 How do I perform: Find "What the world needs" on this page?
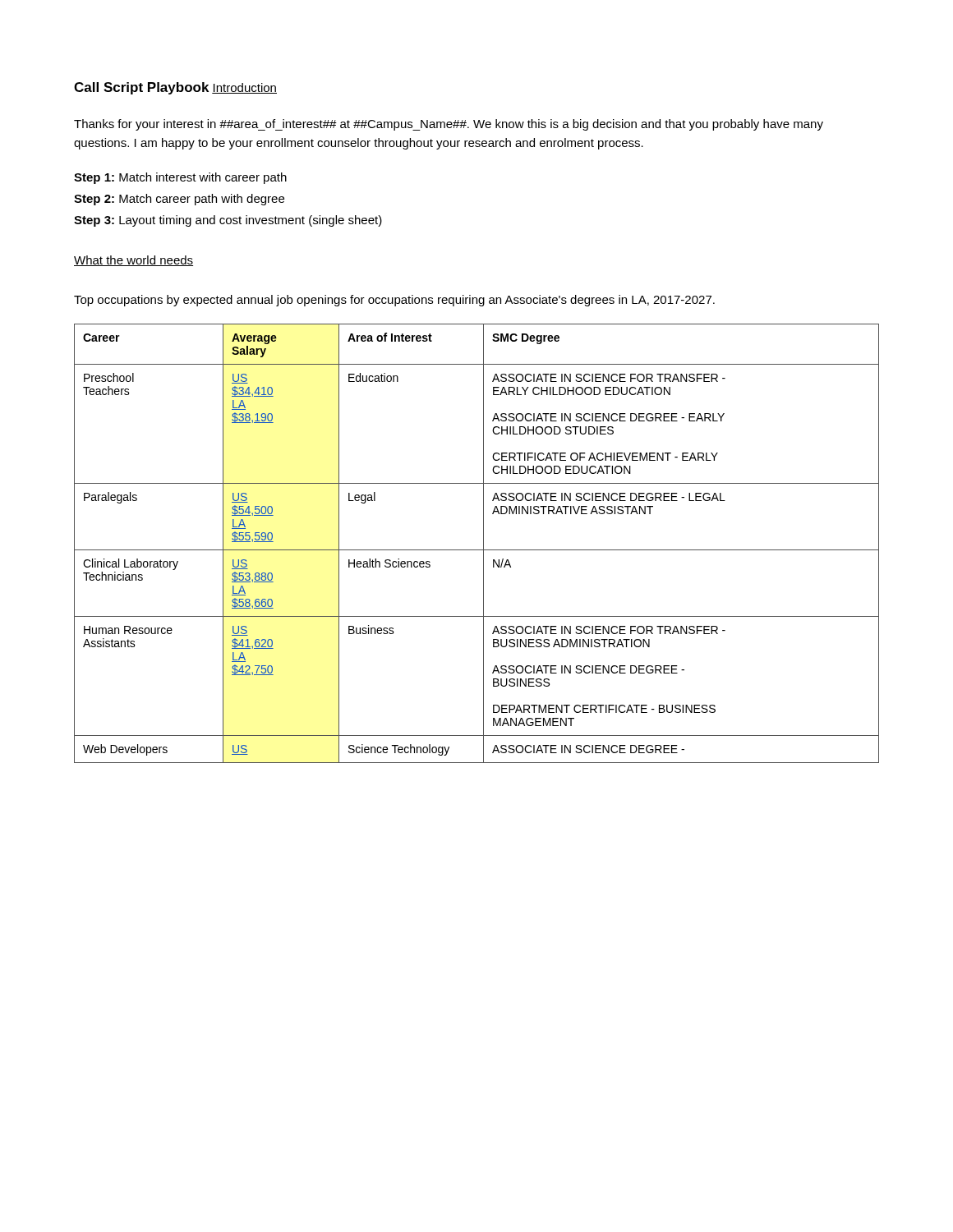(134, 260)
